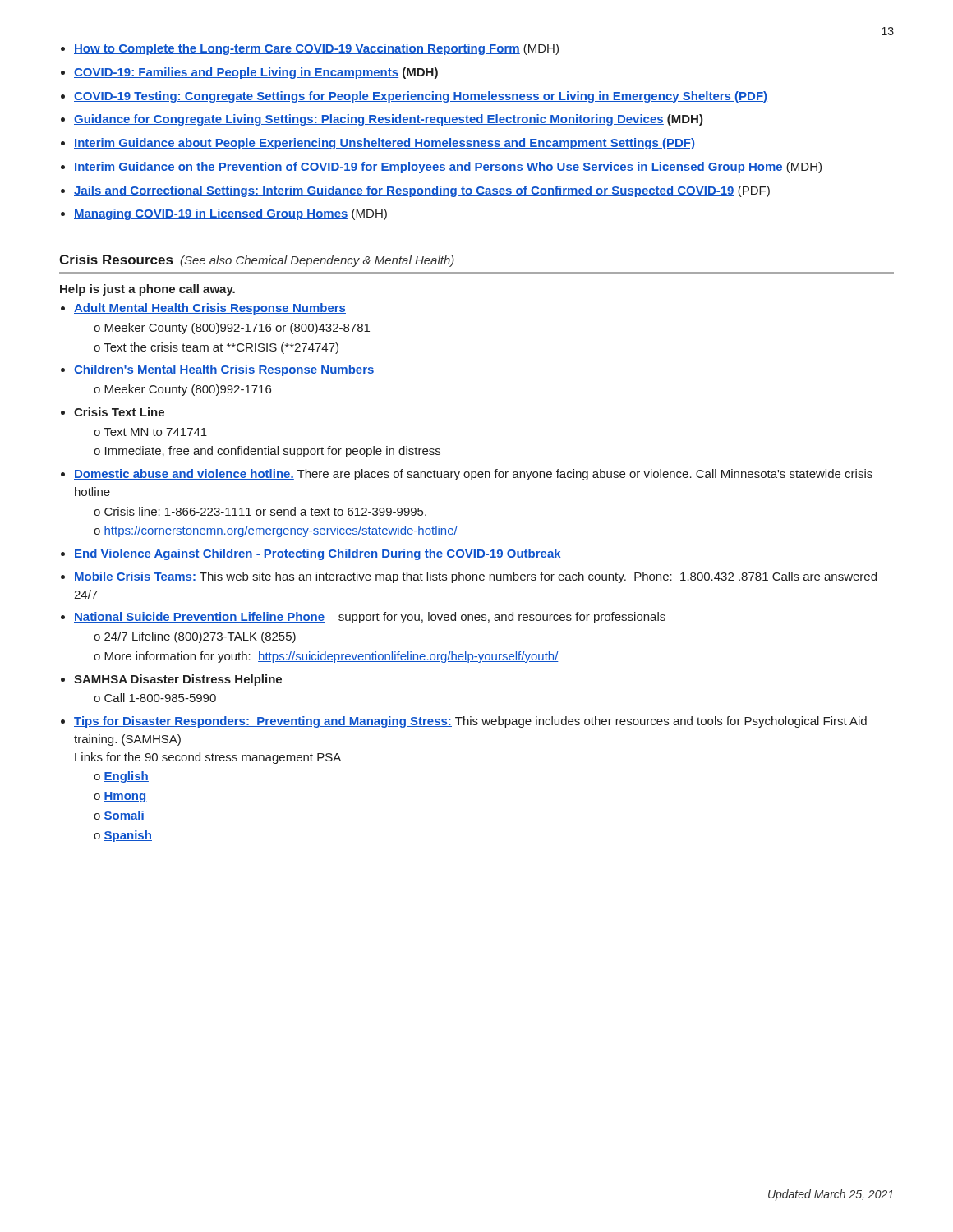Locate the block of text that opens with "Interim Guidance on the Prevention of COVID-19"
Screen dimensions: 1232x953
[448, 166]
